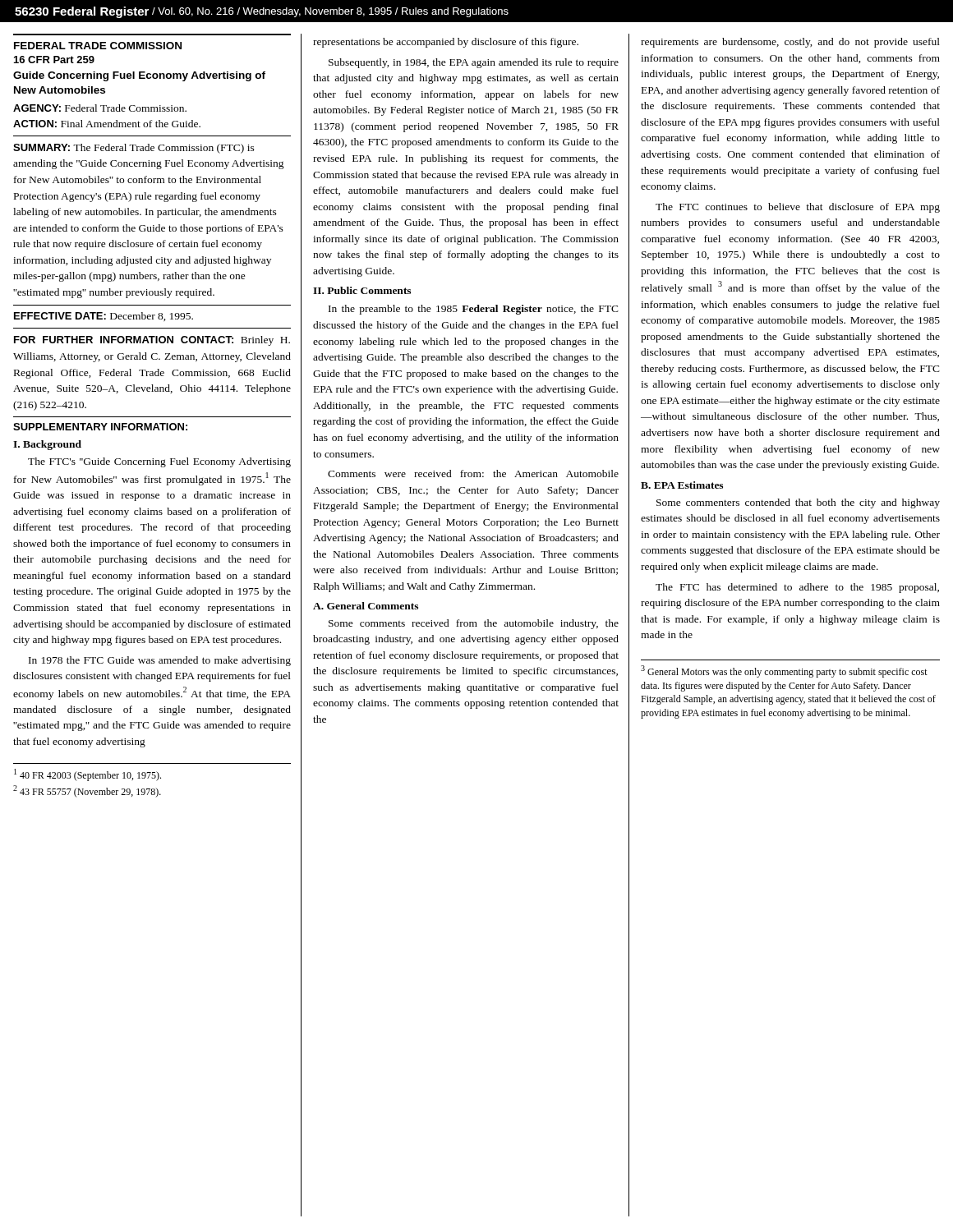Locate the element starting "AGENCY: Federal Trade"
Viewport: 953px width, 1232px height.
click(x=107, y=116)
